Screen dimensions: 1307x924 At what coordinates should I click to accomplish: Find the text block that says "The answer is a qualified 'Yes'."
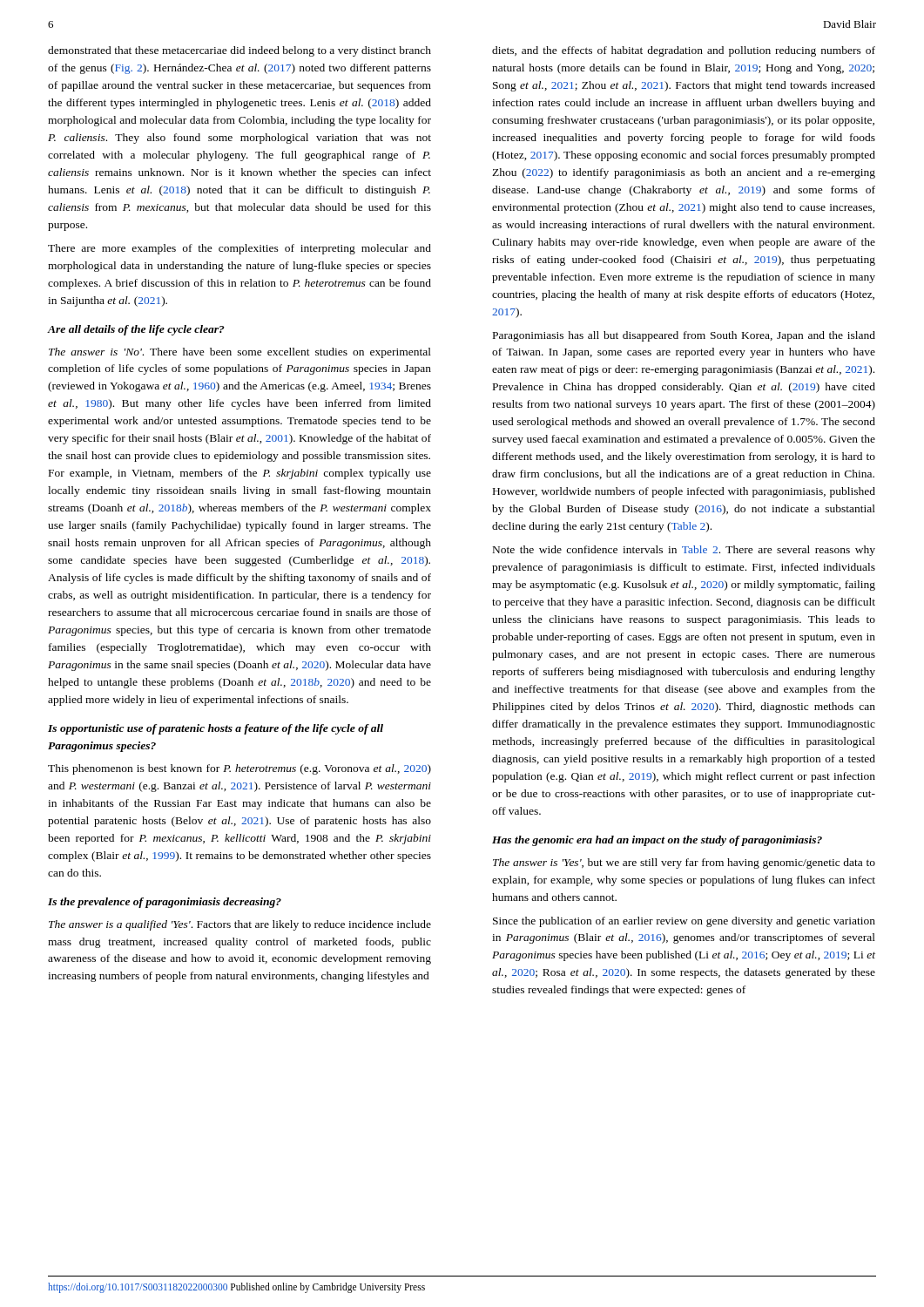tap(239, 950)
